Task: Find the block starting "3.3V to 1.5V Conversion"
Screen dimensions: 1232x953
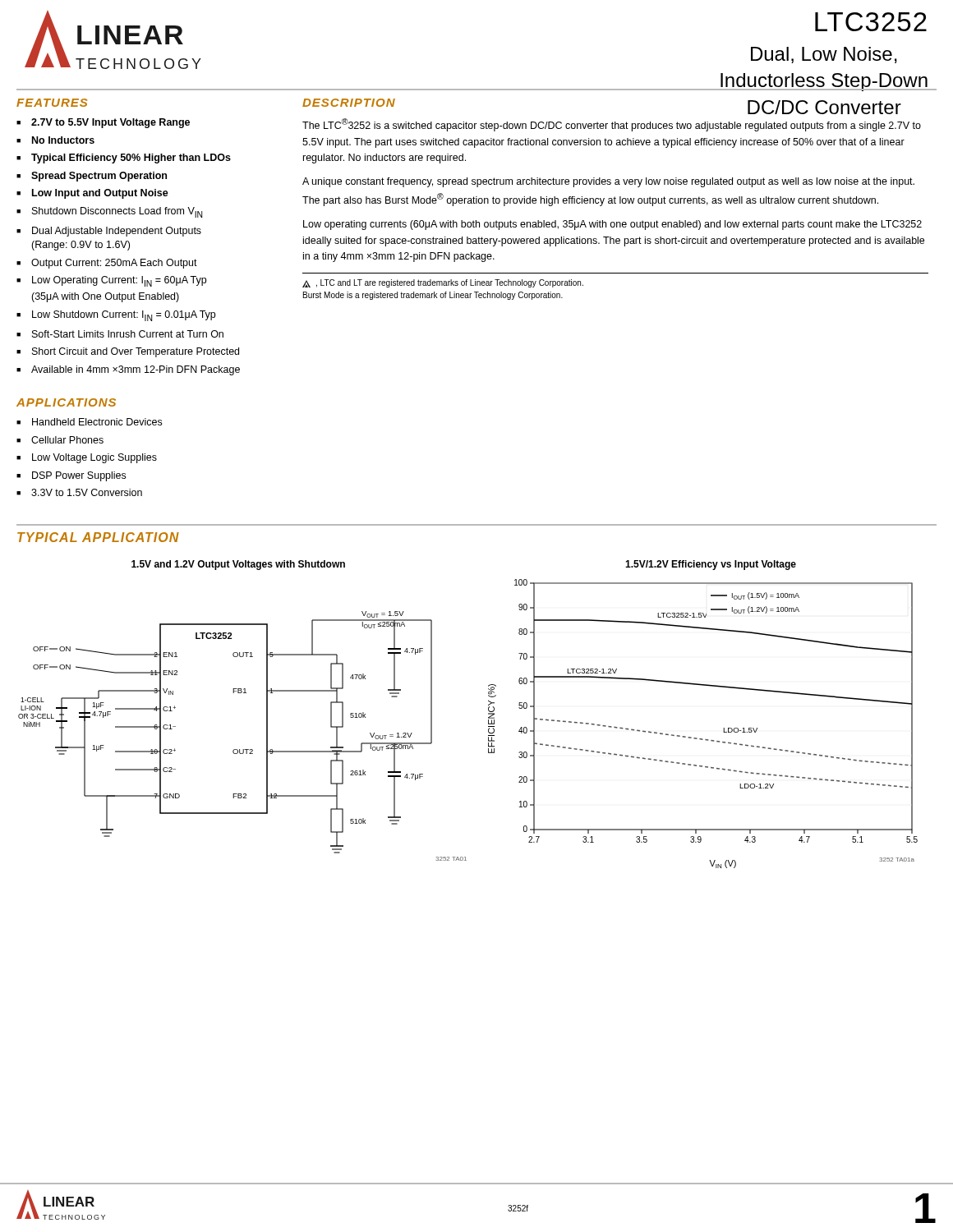Action: 87,493
